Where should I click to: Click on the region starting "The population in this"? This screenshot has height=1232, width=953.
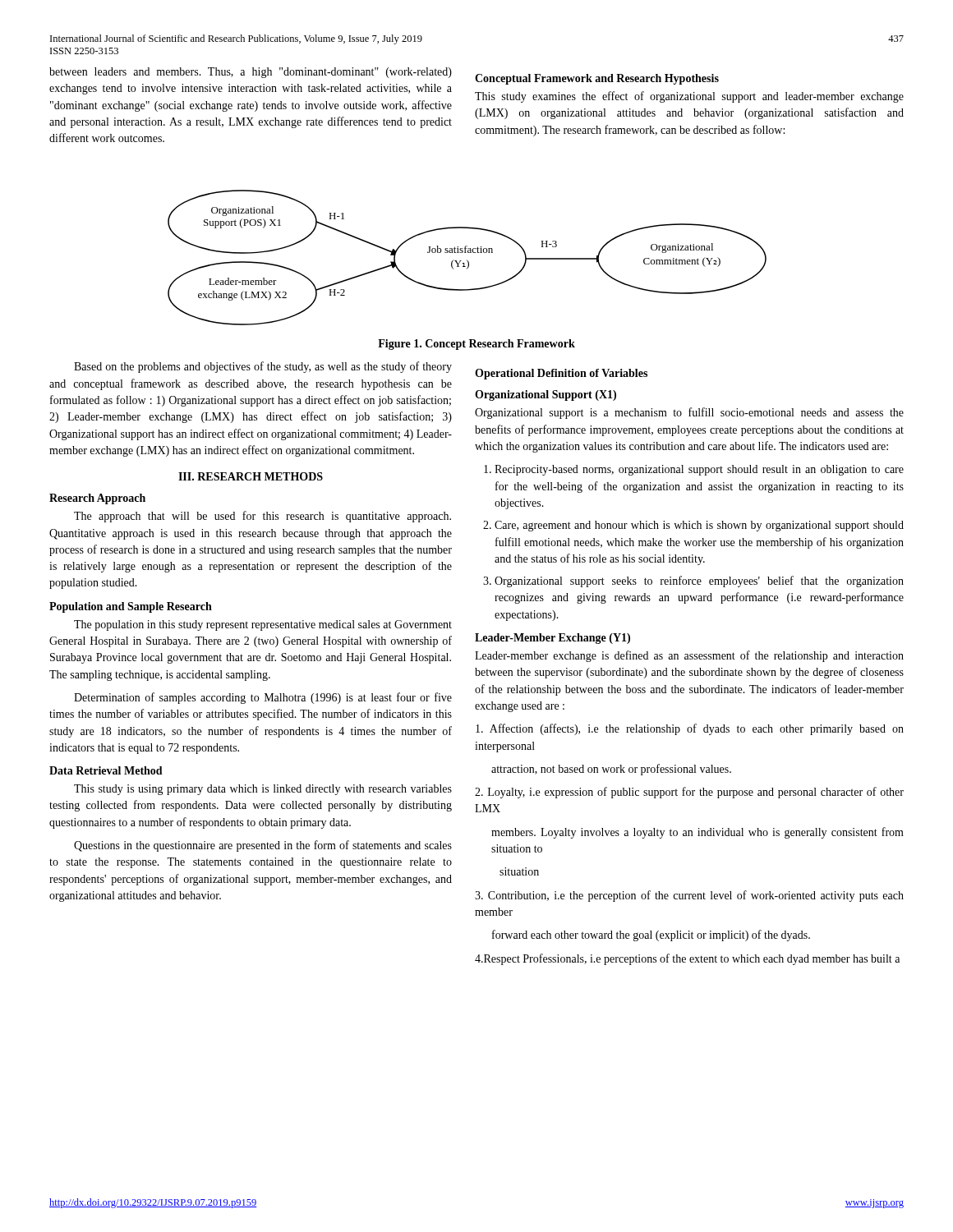251,687
